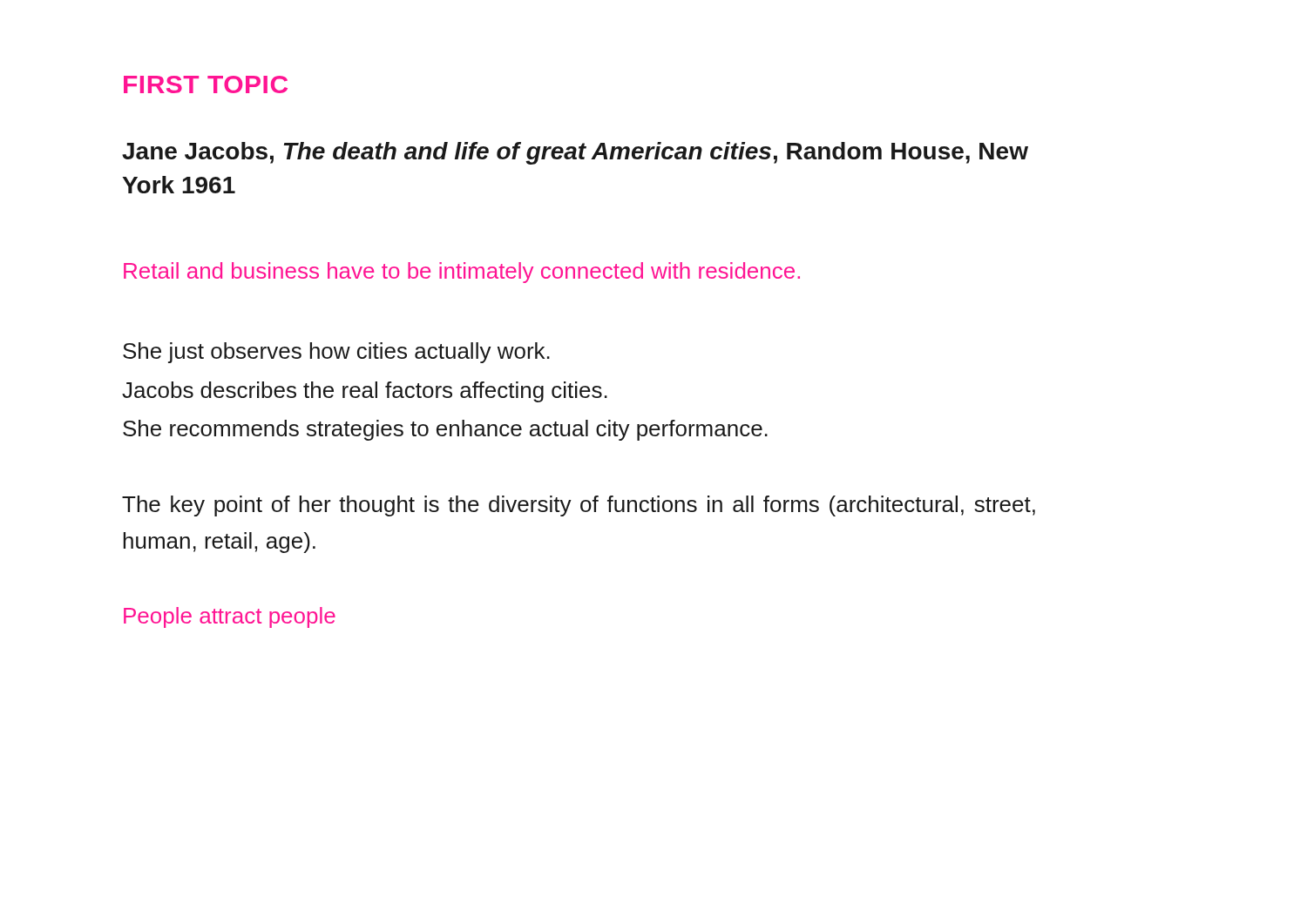Select the text block containing "She just observes"
The image size is (1307, 924).
(x=579, y=390)
